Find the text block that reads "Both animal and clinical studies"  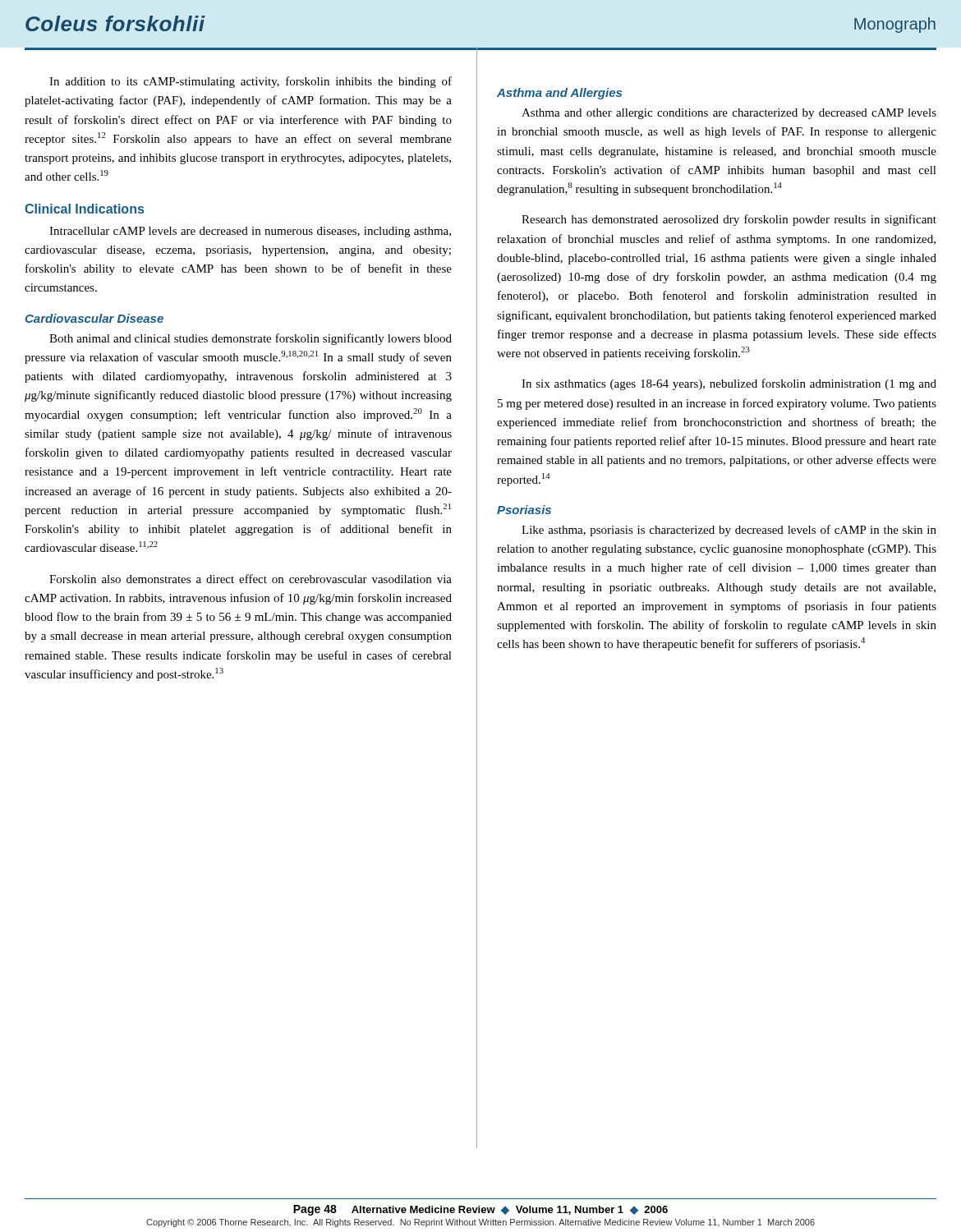click(x=238, y=444)
